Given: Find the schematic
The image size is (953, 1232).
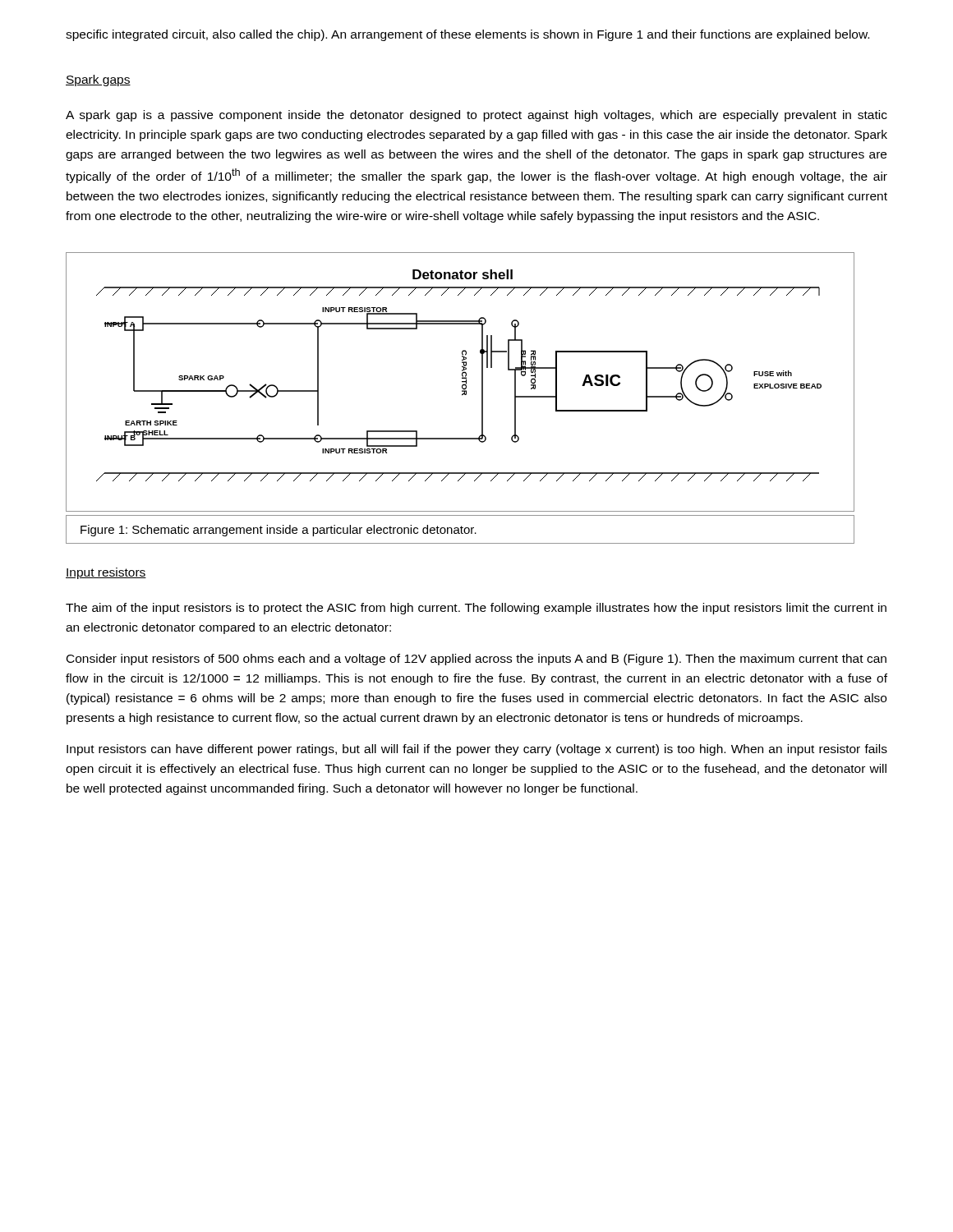Looking at the screenshot, I should [x=460, y=382].
